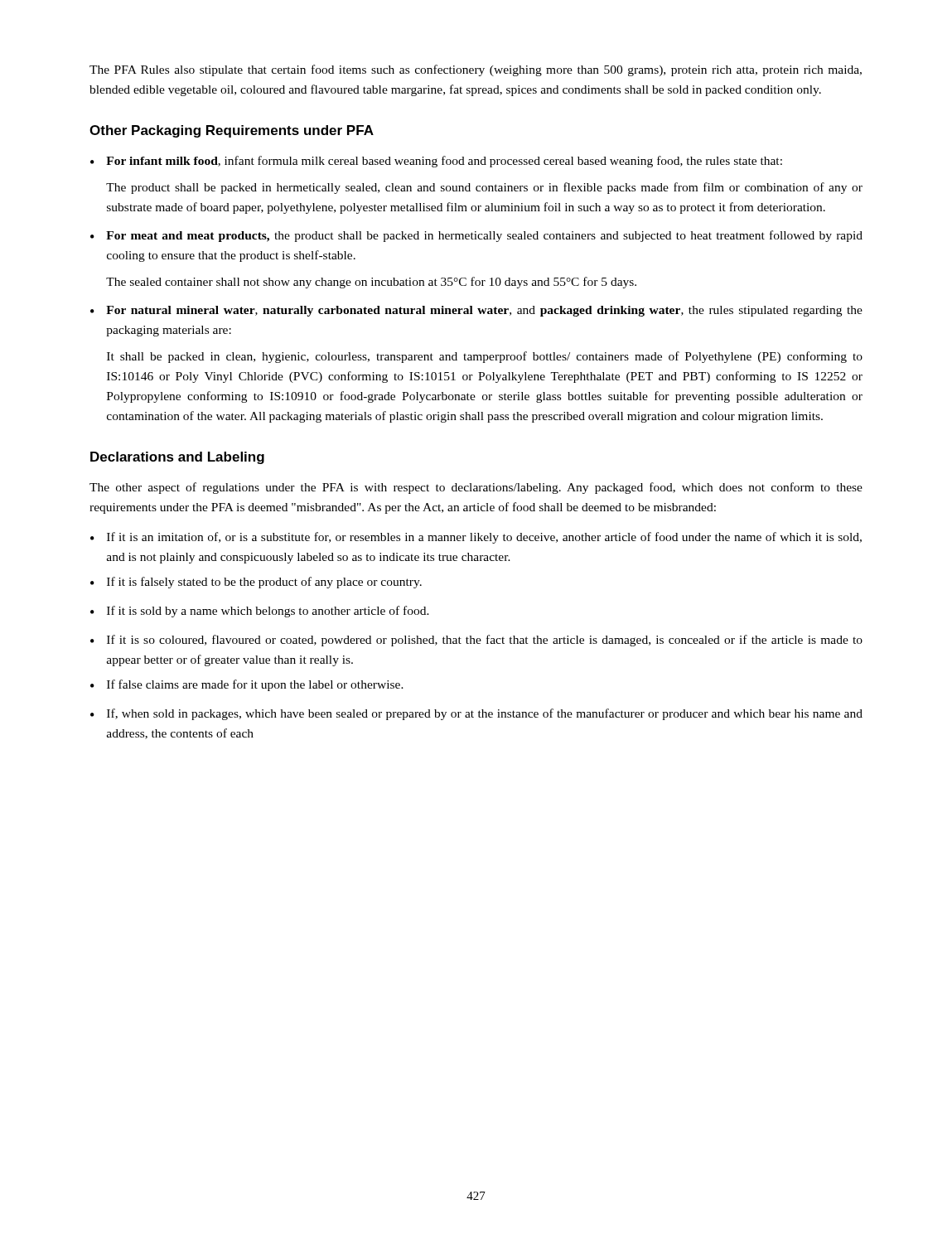Locate the section header containing "Declarations and Labeling"
The image size is (952, 1243).
point(177,457)
